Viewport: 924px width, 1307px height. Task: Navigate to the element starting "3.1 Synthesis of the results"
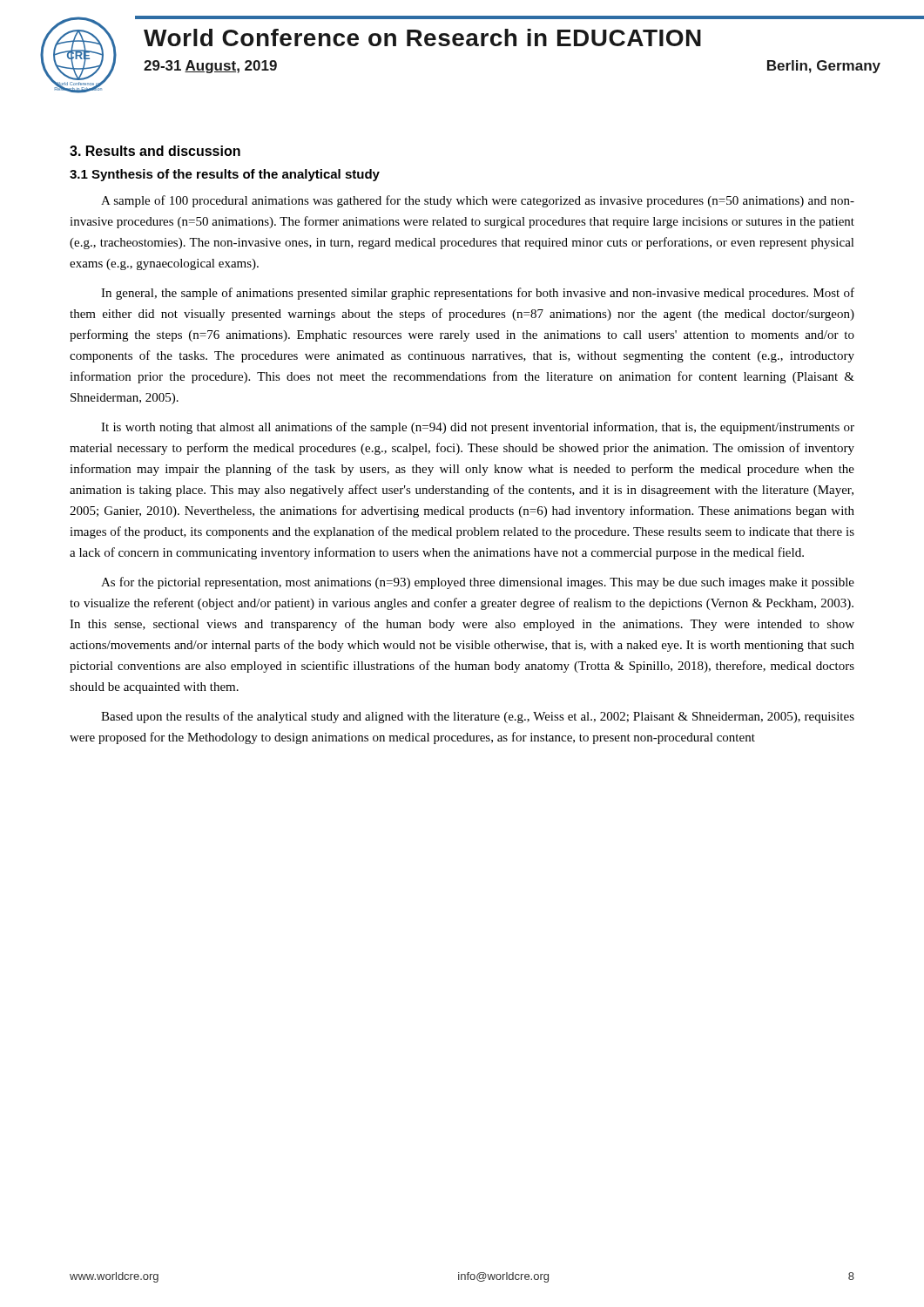(x=225, y=174)
